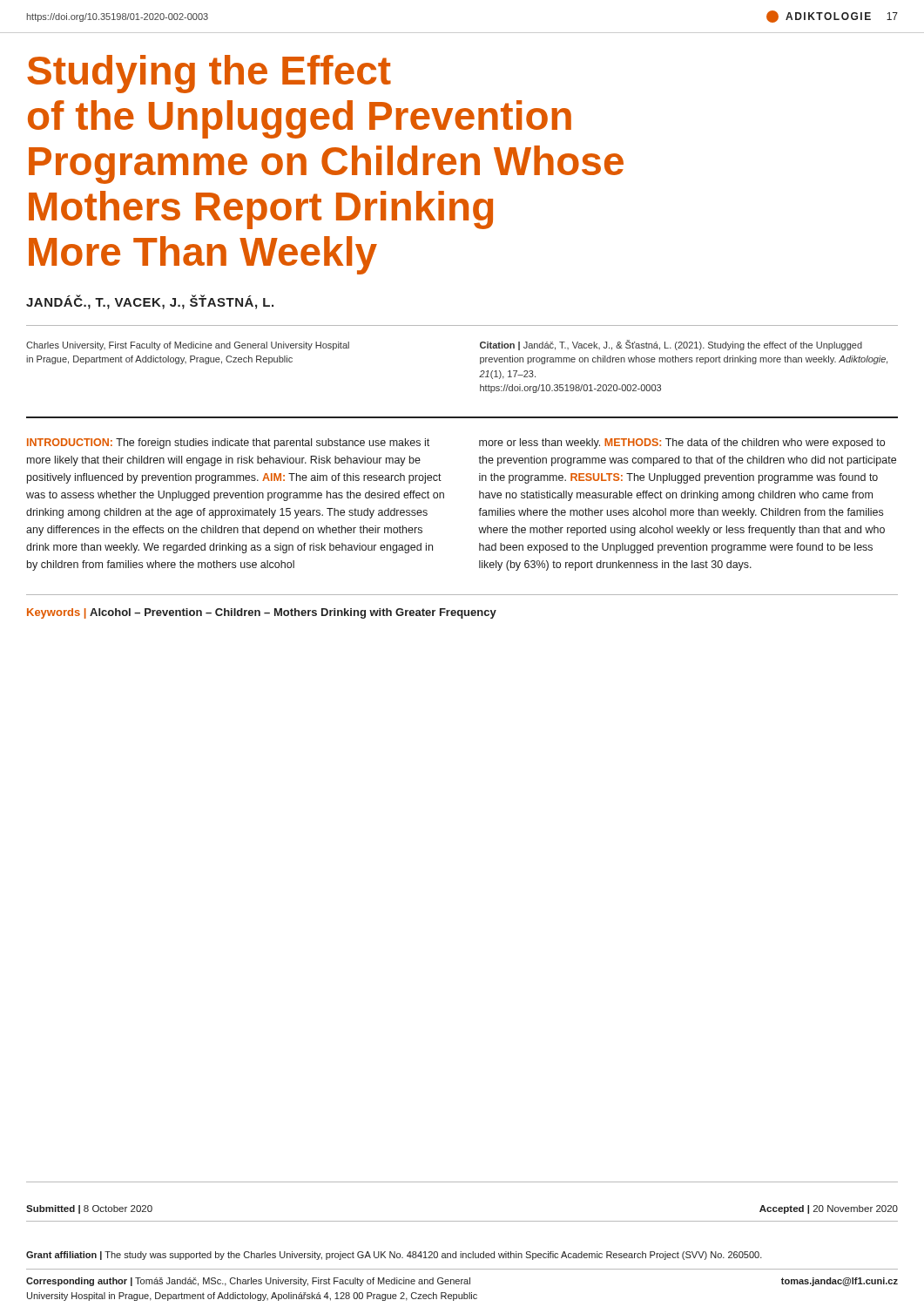Locate the text block that says "Submitted | 8 October 2020 Accepted"
The height and width of the screenshot is (1307, 924).
click(462, 1209)
